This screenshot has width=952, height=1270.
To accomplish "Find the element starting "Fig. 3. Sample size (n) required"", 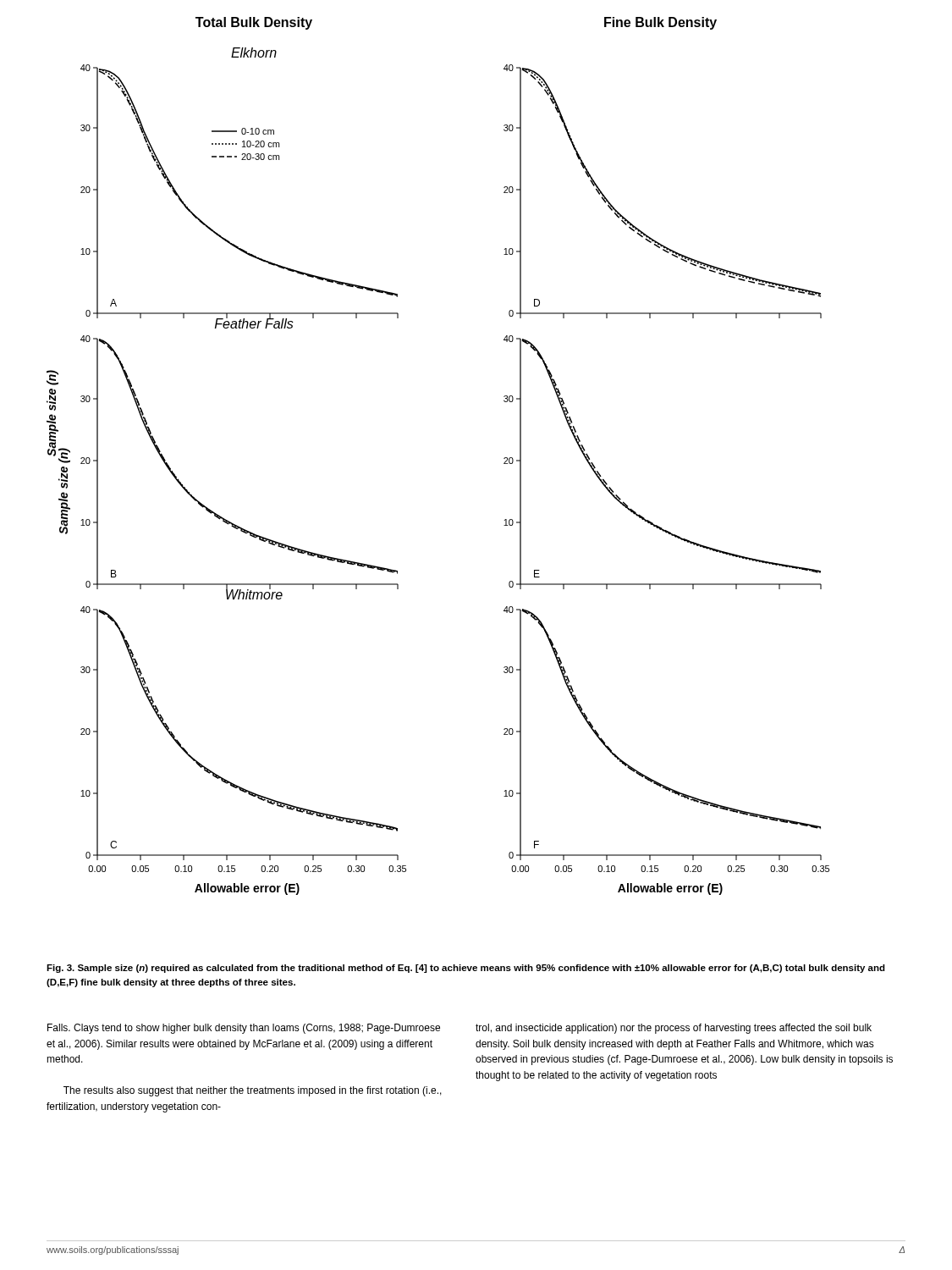I will [466, 975].
